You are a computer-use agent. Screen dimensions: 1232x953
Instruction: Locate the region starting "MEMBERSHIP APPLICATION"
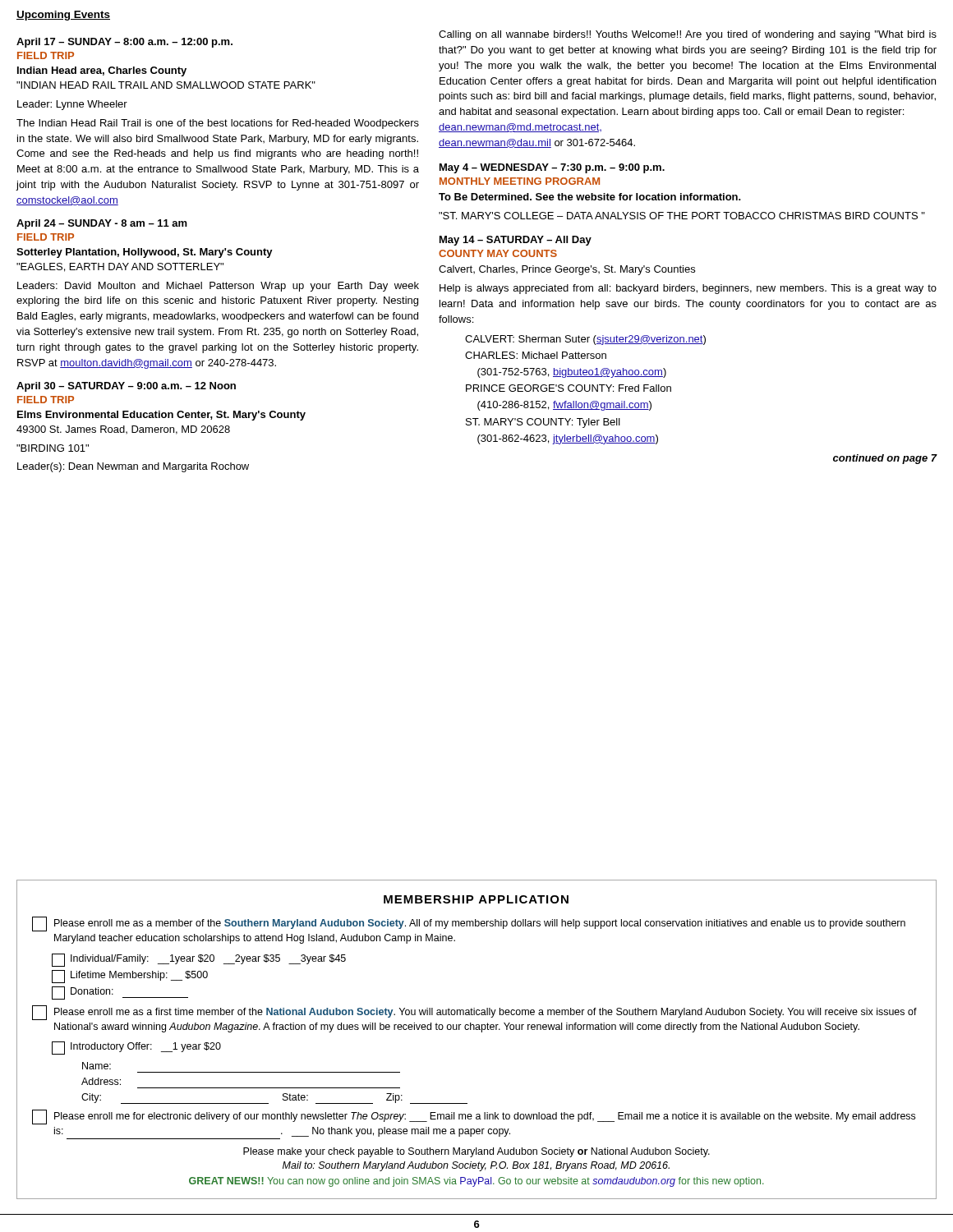tap(476, 899)
